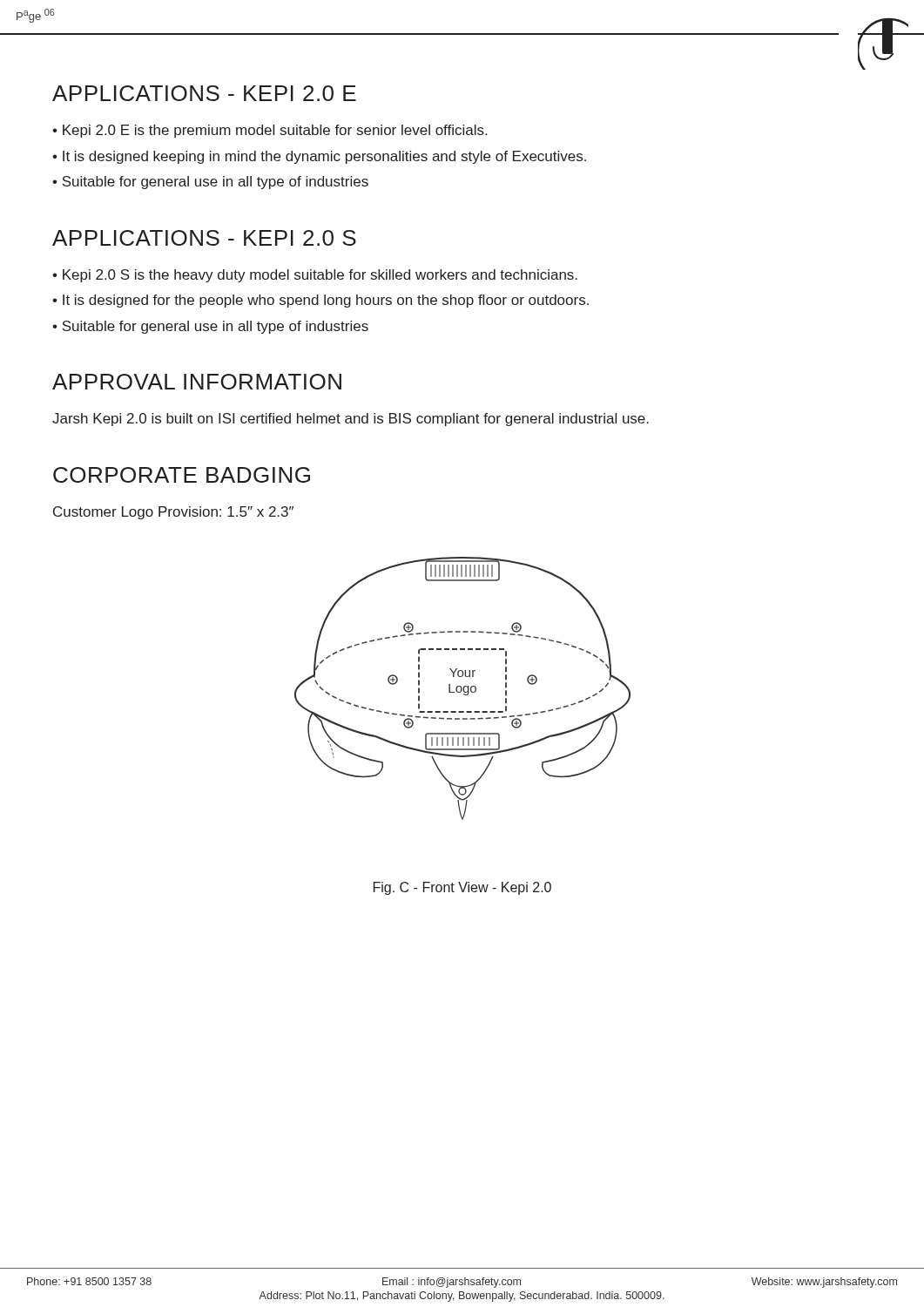Navigate to the element starting "APPLICATIONS - KEPI 2.0 E"
The width and height of the screenshot is (924, 1307).
coord(205,93)
